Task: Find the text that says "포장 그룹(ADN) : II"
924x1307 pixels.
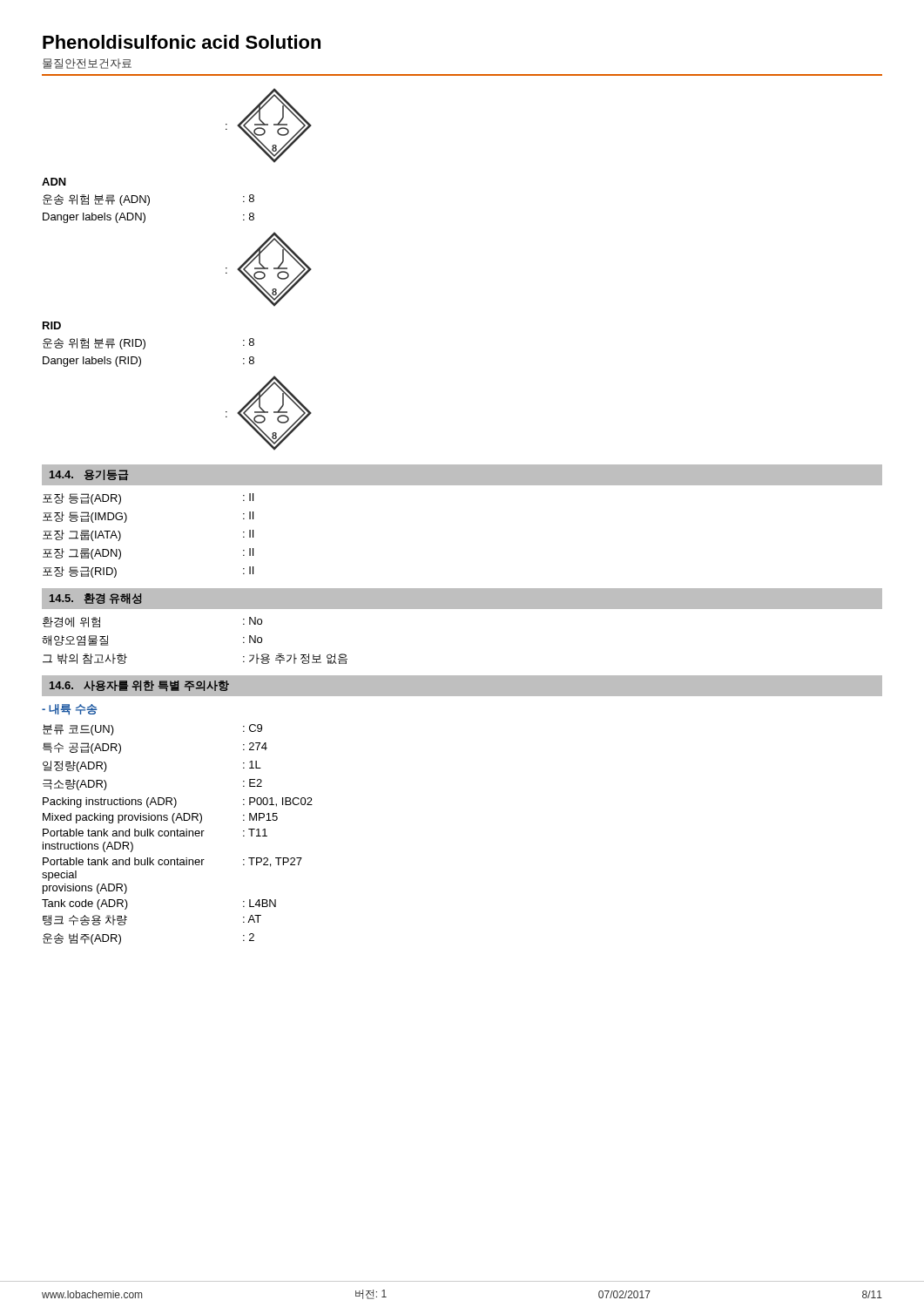Action: [85, 554]
